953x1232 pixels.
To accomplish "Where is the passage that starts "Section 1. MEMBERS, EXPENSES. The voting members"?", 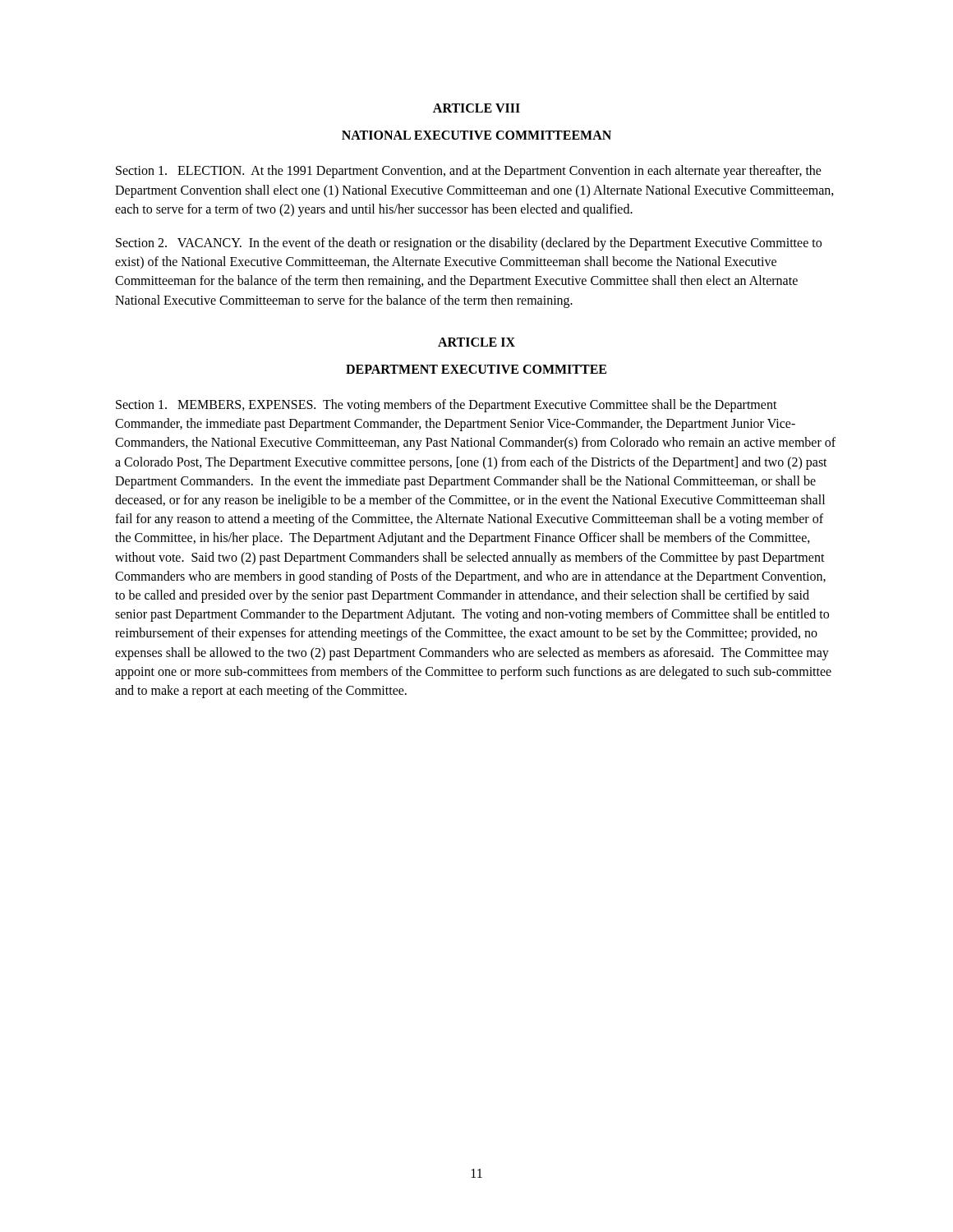I will [x=475, y=547].
